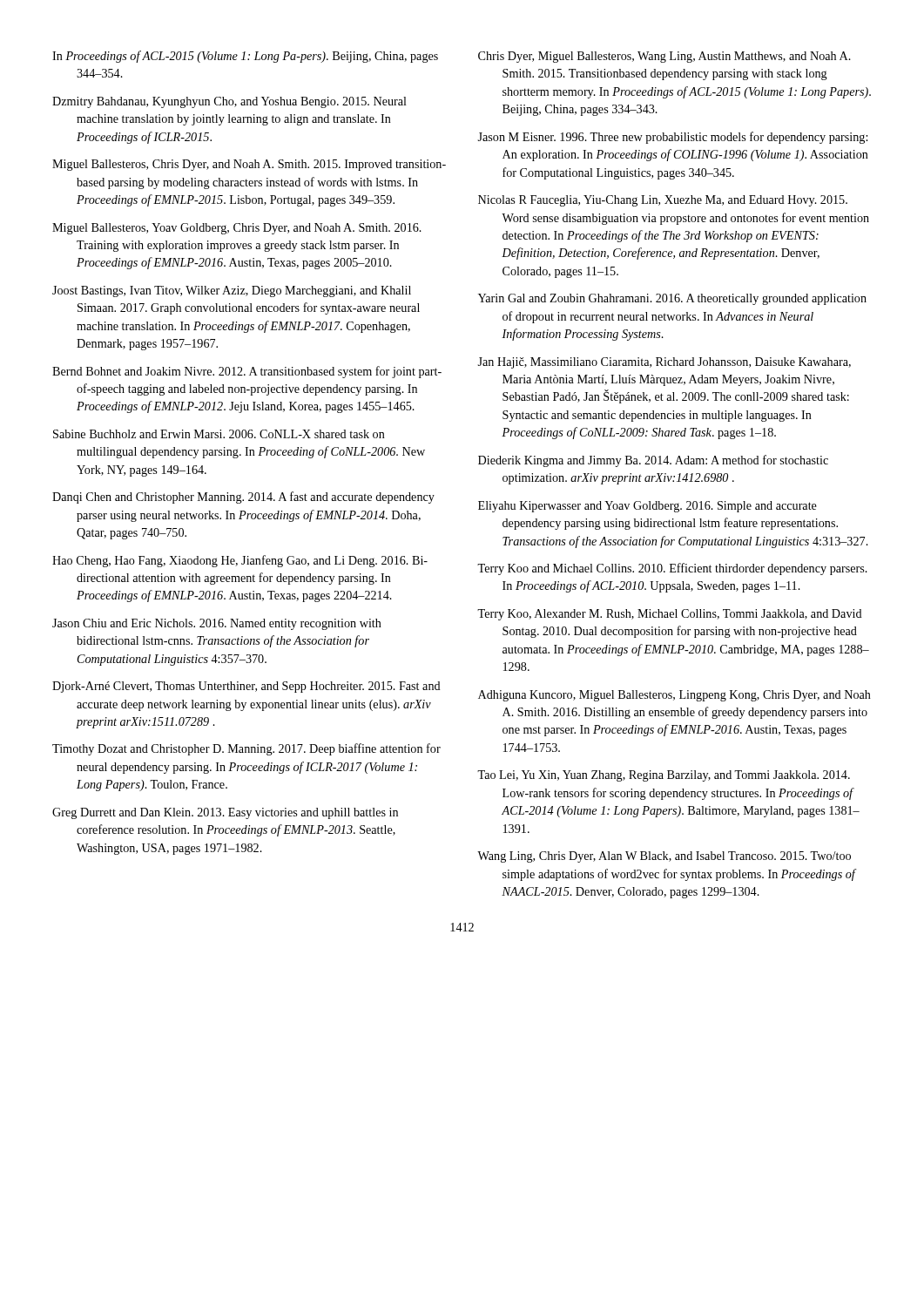The height and width of the screenshot is (1307, 924).
Task: Click the passage that begins "Chris Dyer, Miguel"
Action: (x=675, y=82)
